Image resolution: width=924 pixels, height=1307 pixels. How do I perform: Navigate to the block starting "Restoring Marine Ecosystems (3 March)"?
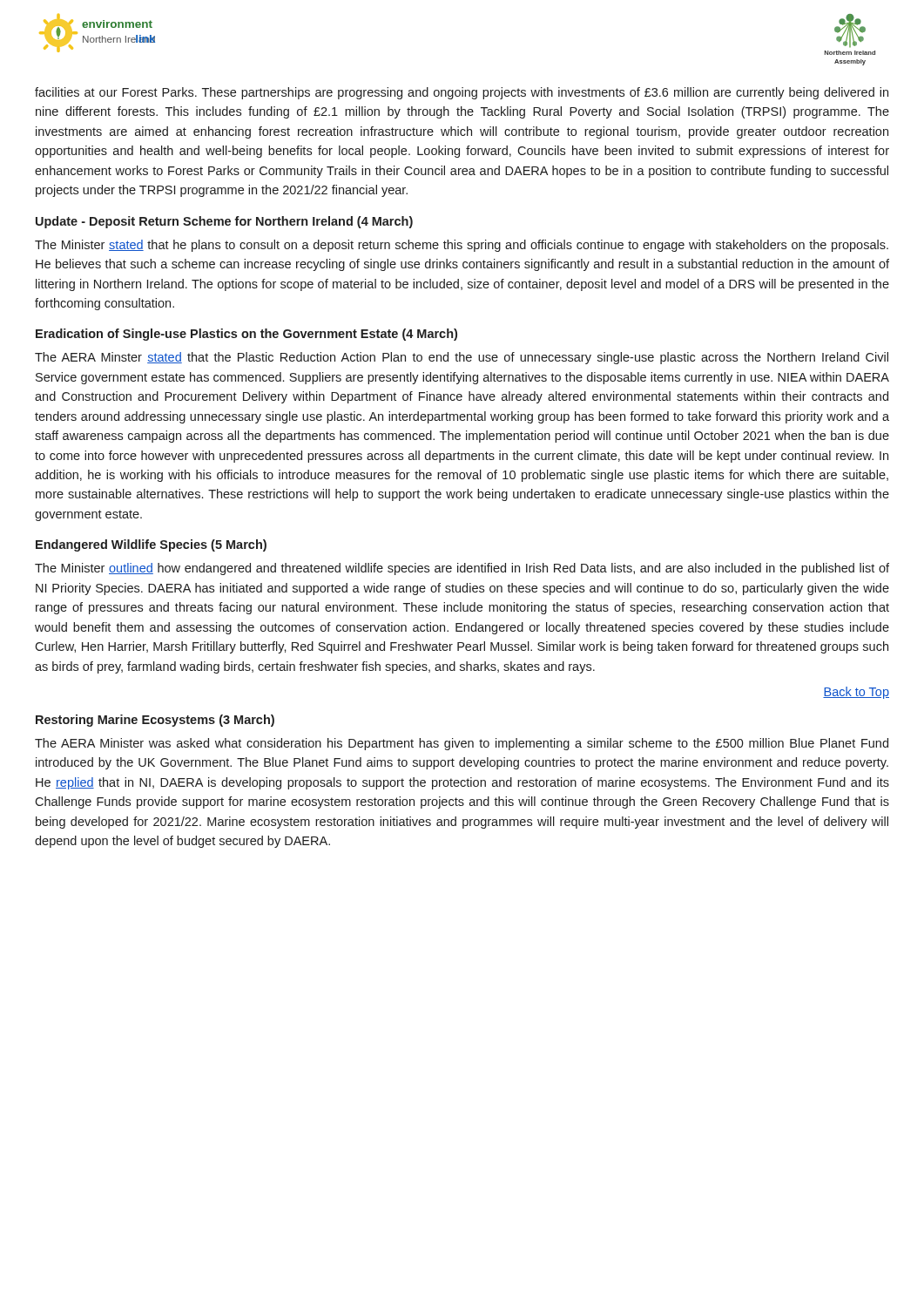[155, 720]
